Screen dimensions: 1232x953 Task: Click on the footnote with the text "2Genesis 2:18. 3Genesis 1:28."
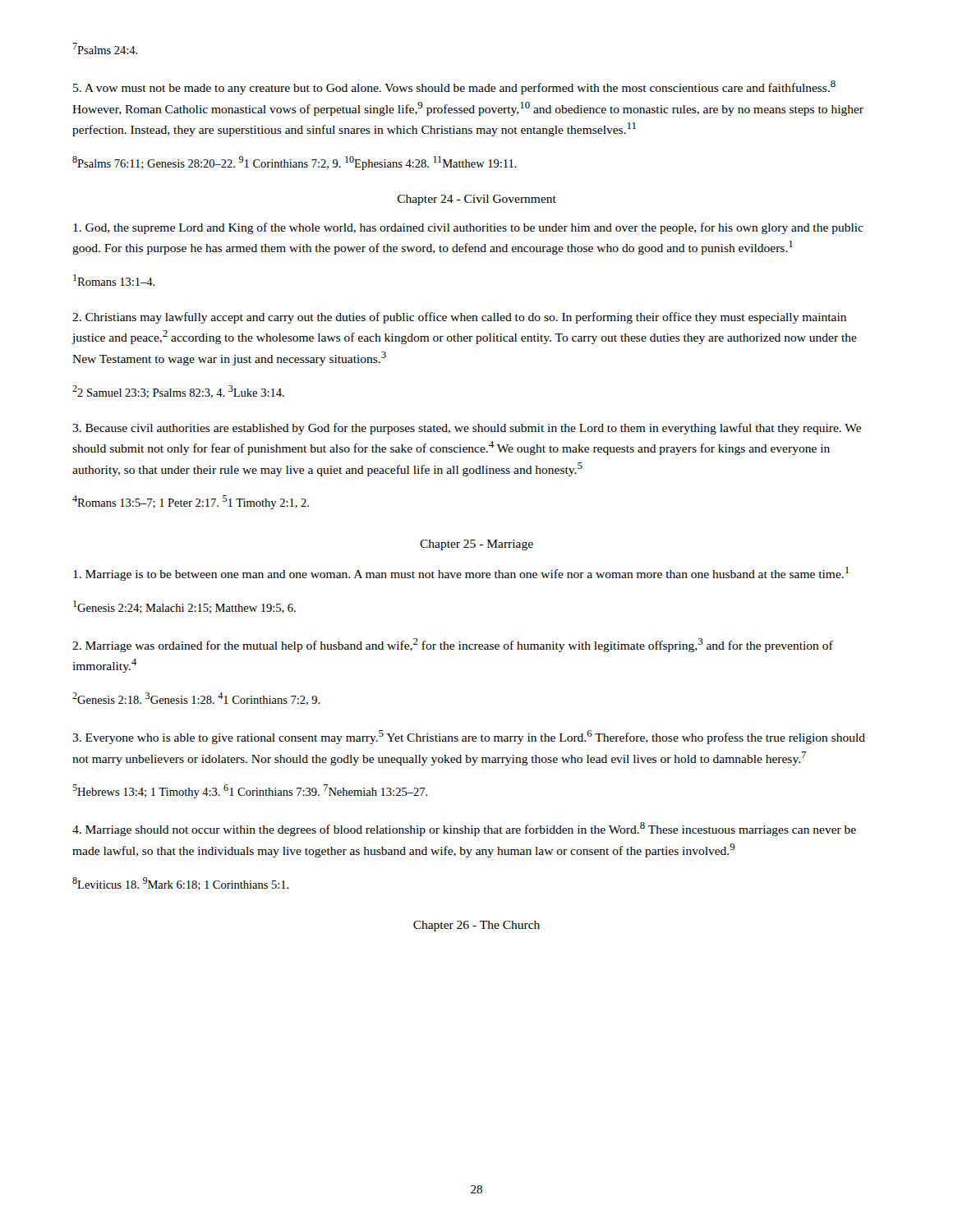(196, 698)
